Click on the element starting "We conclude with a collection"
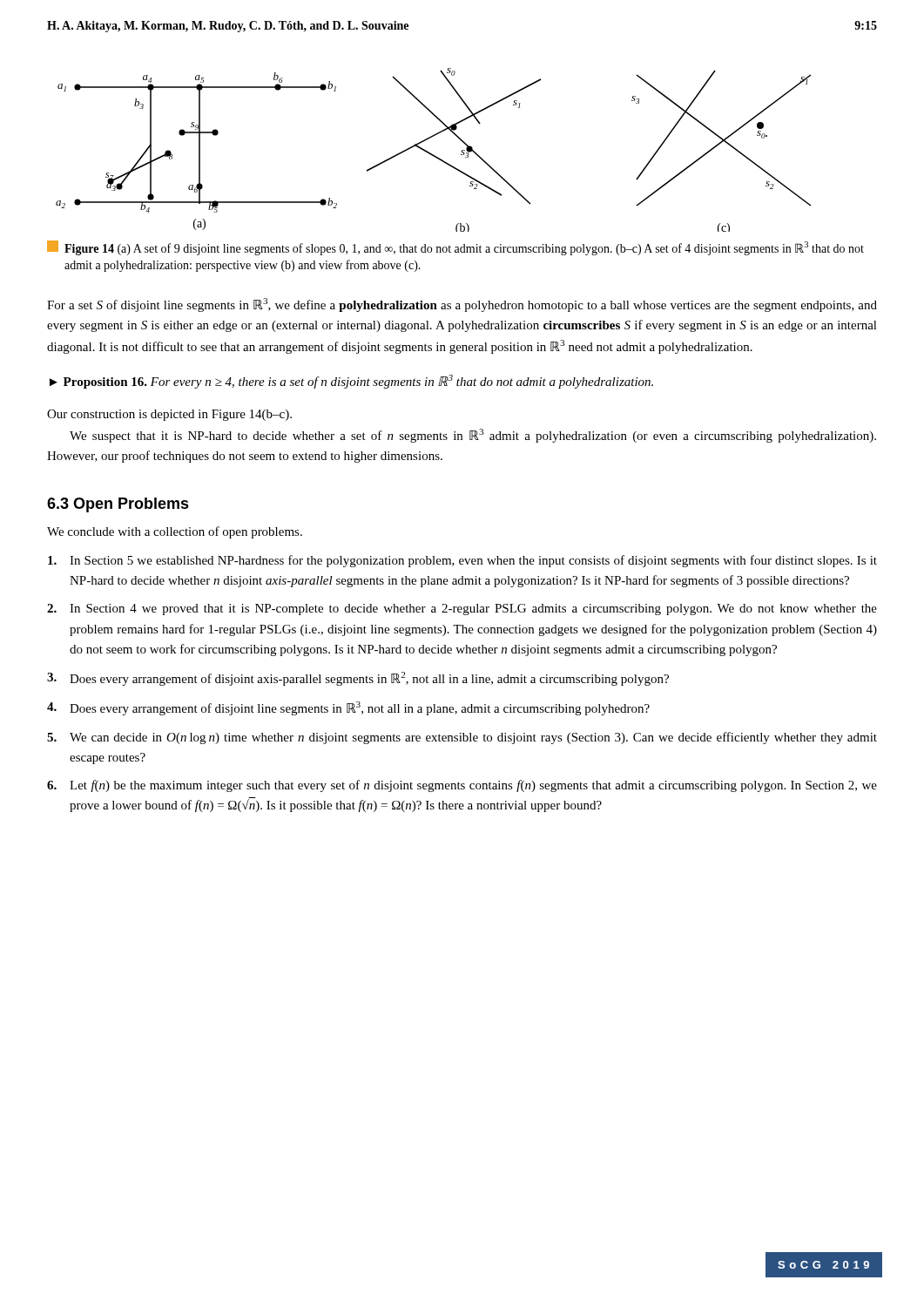This screenshot has width=924, height=1307. [175, 531]
